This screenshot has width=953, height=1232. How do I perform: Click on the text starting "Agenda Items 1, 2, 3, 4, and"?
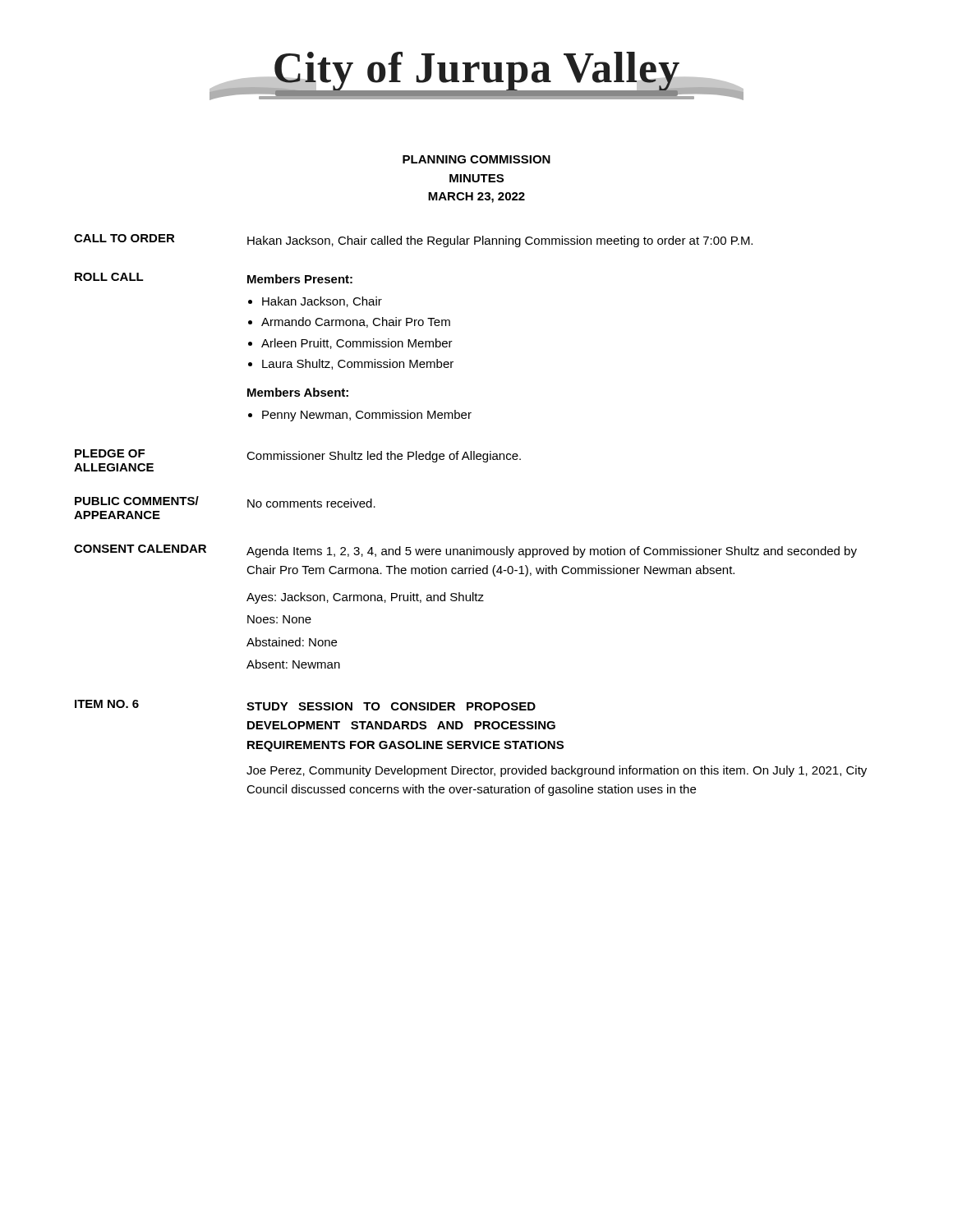tap(552, 552)
